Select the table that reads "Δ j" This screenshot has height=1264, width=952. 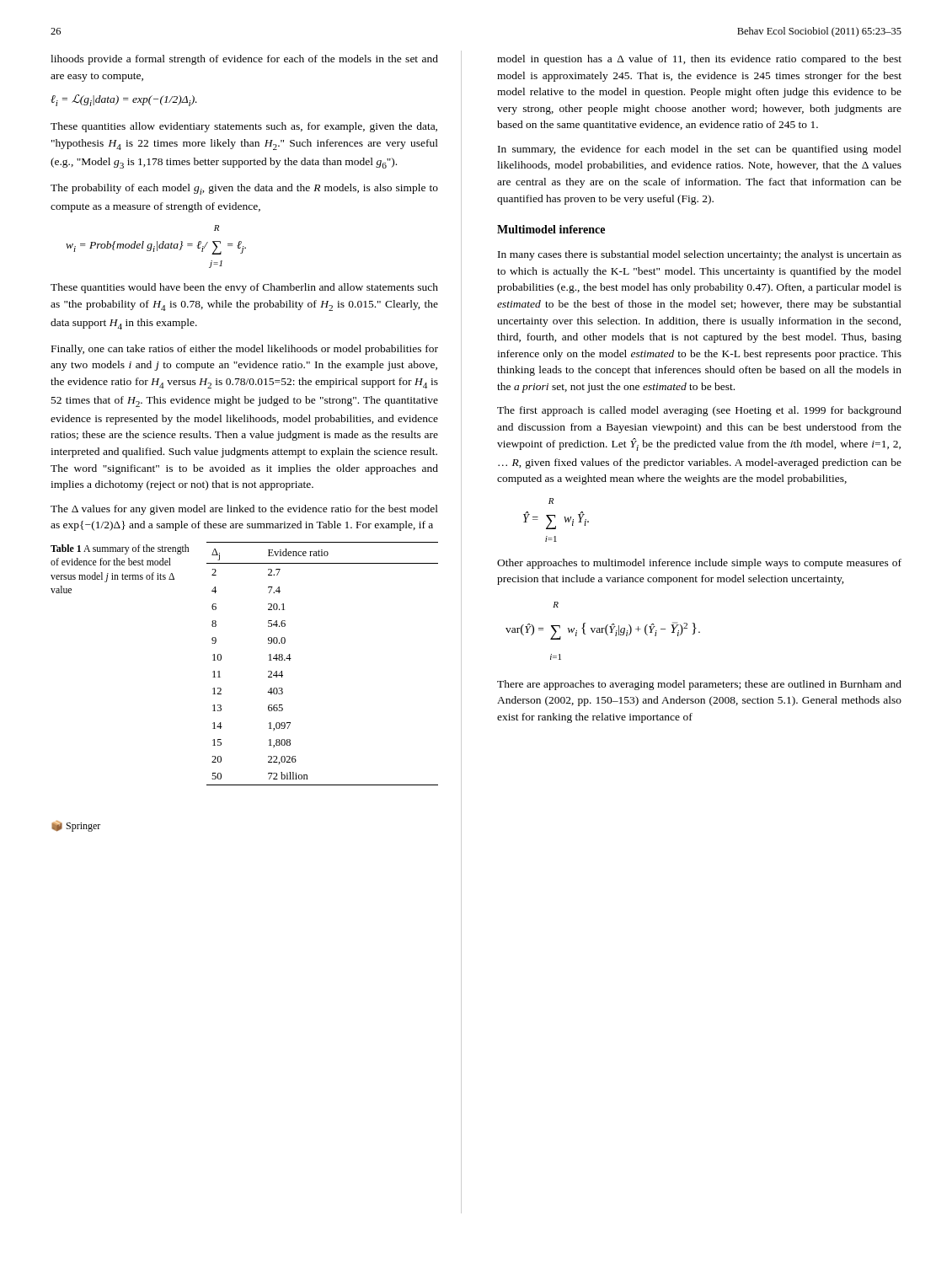(x=322, y=664)
